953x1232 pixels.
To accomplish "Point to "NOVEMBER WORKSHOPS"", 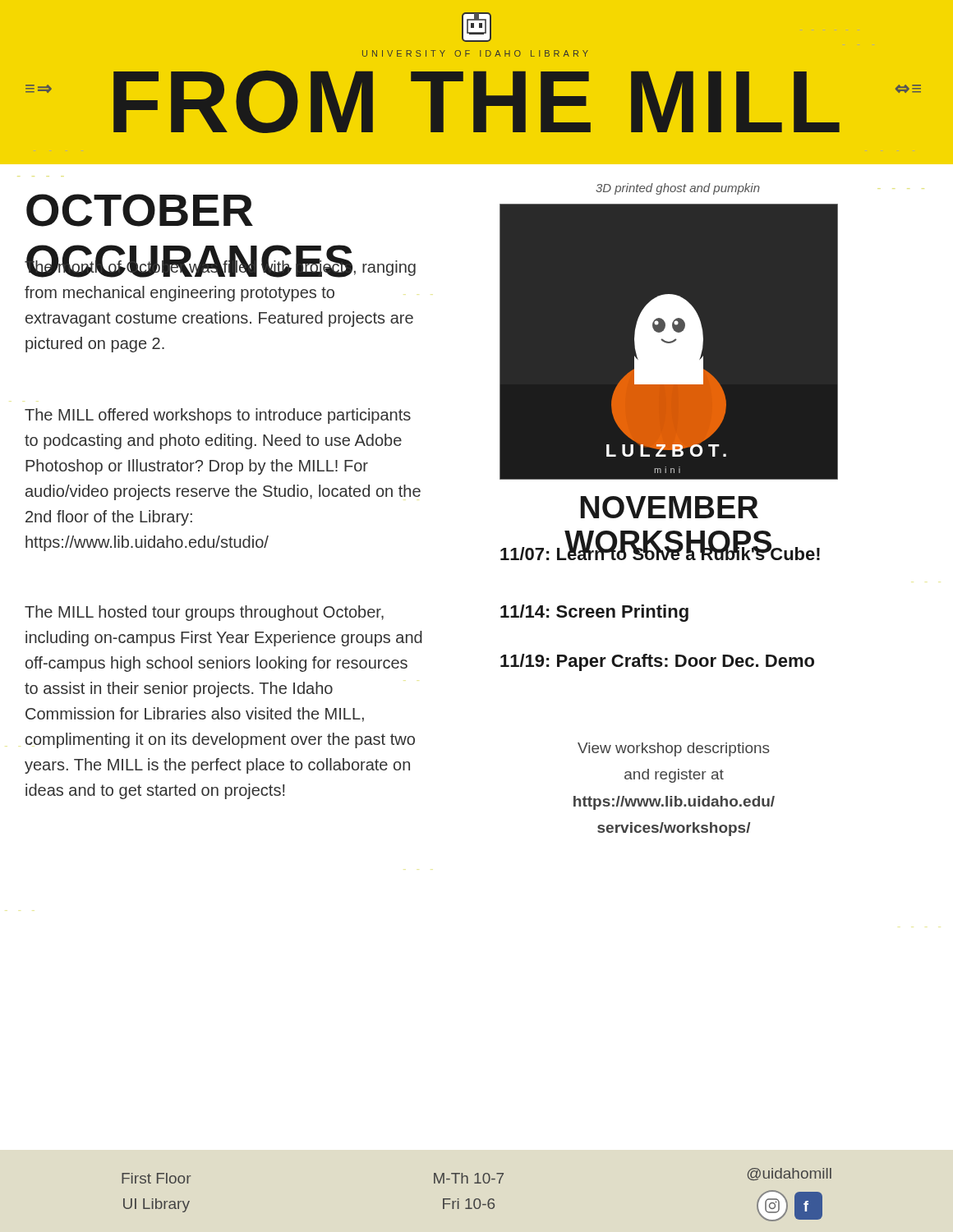I will click(669, 526).
